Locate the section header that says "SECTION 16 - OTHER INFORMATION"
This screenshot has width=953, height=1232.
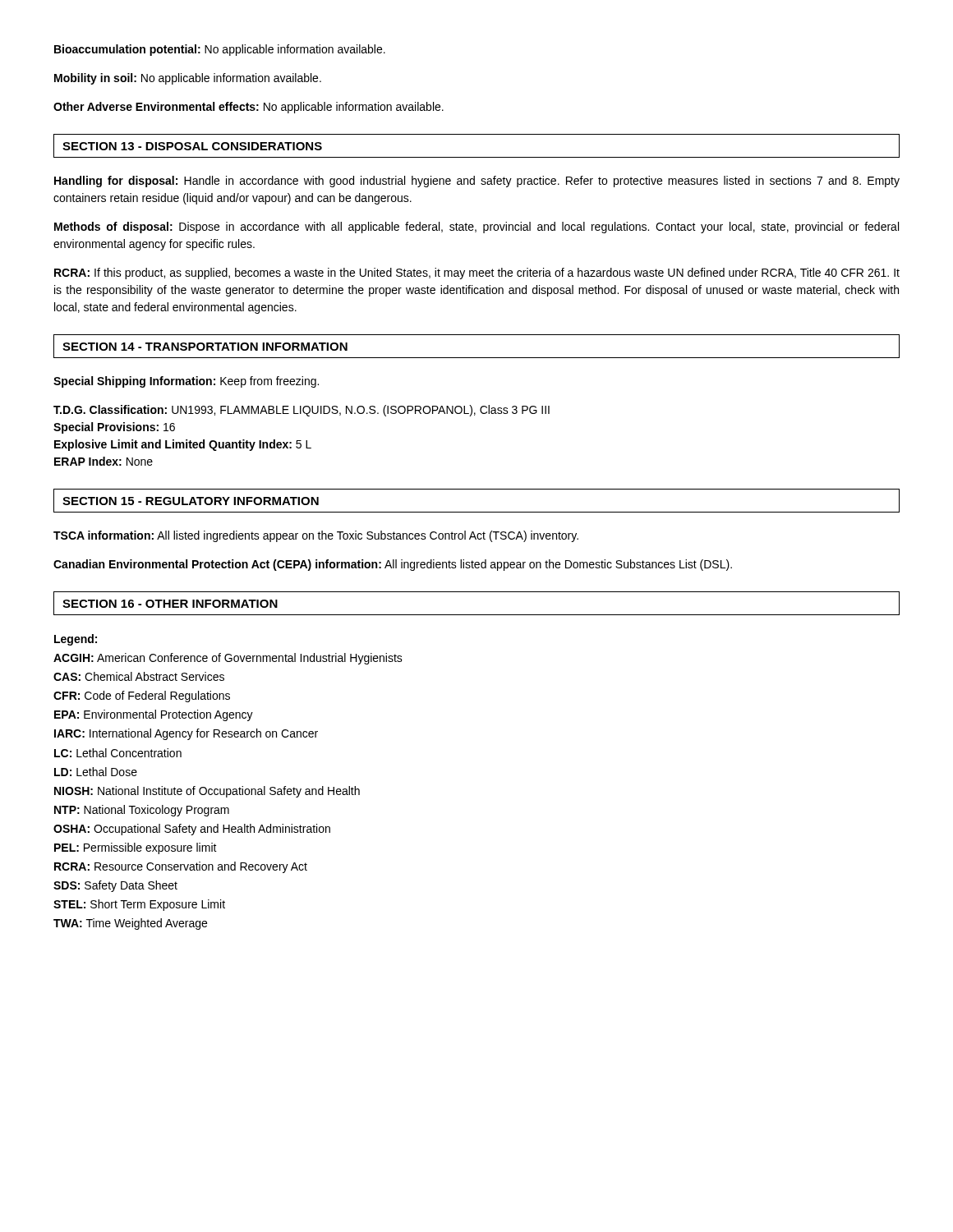coord(170,603)
